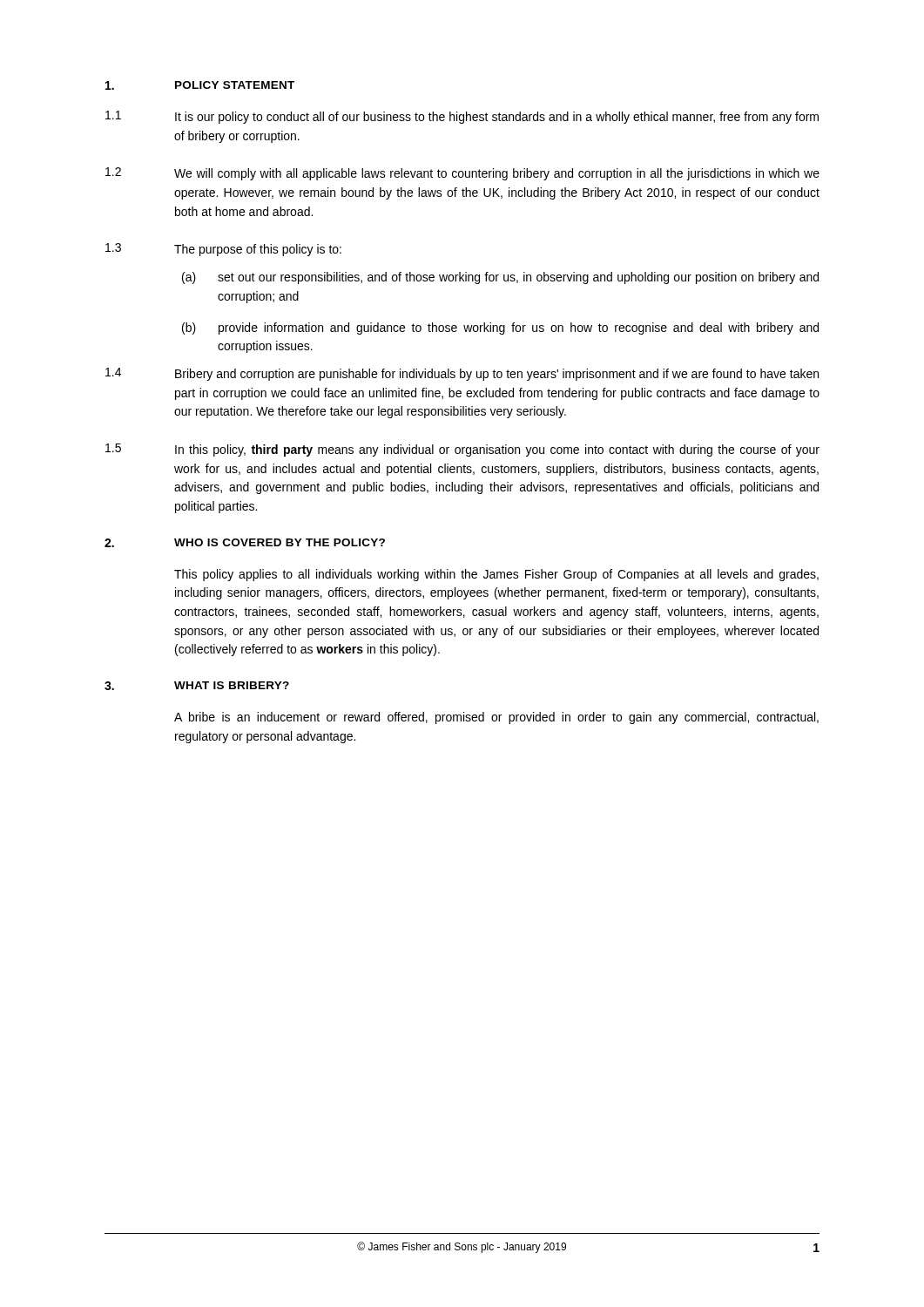Viewport: 924px width, 1307px height.
Task: Navigate to the region starting "1 It is our policy"
Action: coord(462,127)
